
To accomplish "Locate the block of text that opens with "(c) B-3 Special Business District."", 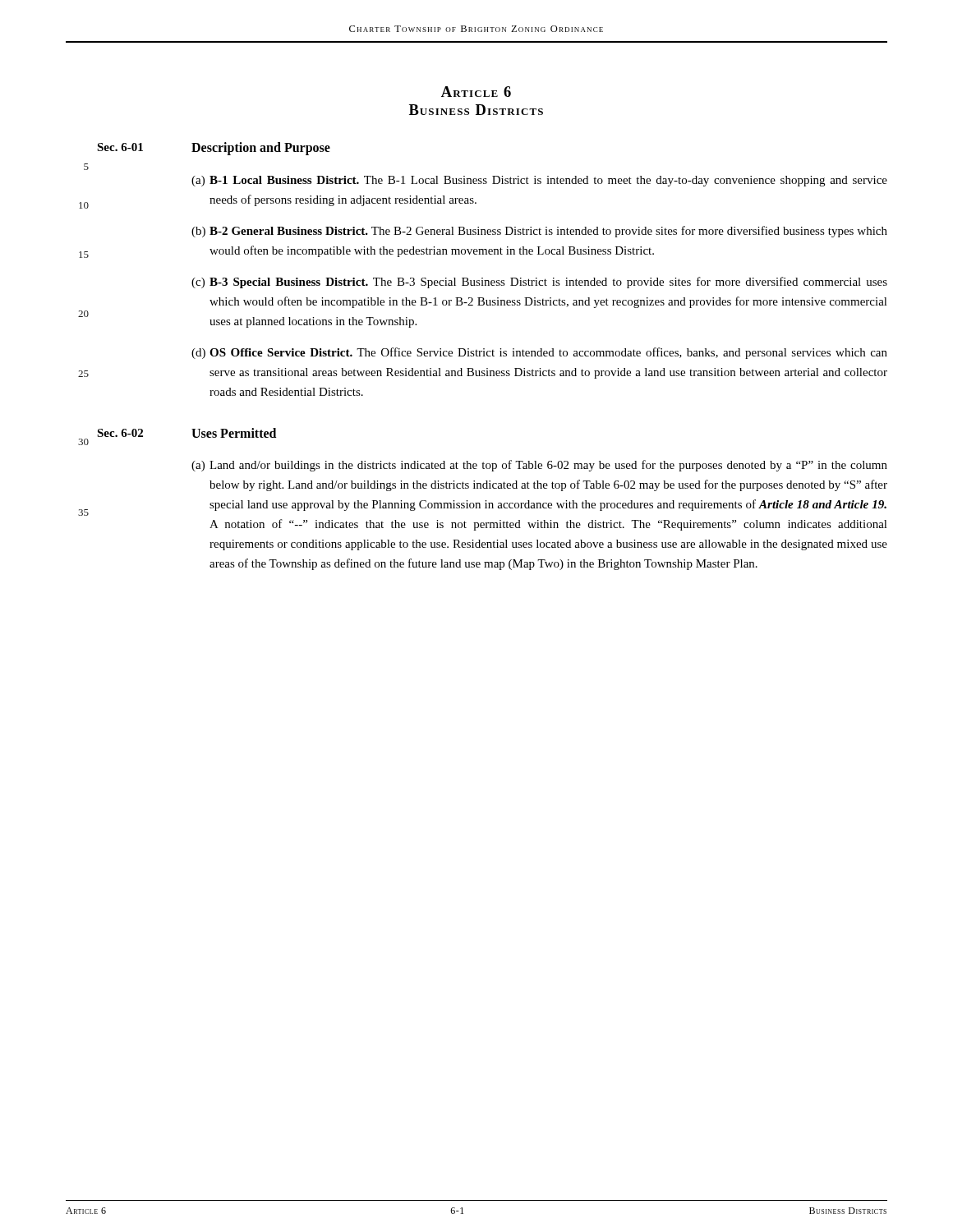I will point(539,301).
